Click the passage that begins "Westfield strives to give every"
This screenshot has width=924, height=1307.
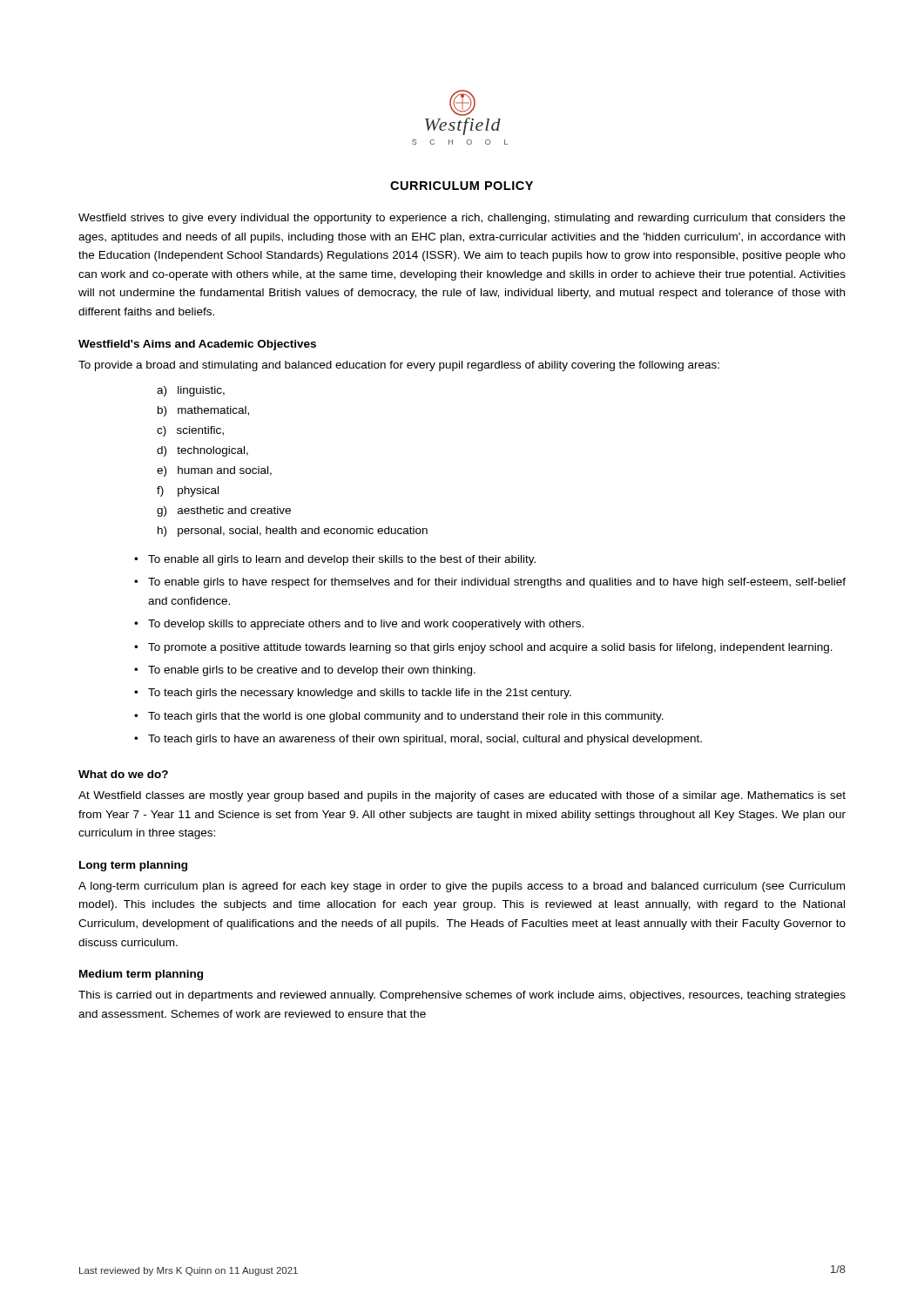click(x=462, y=264)
